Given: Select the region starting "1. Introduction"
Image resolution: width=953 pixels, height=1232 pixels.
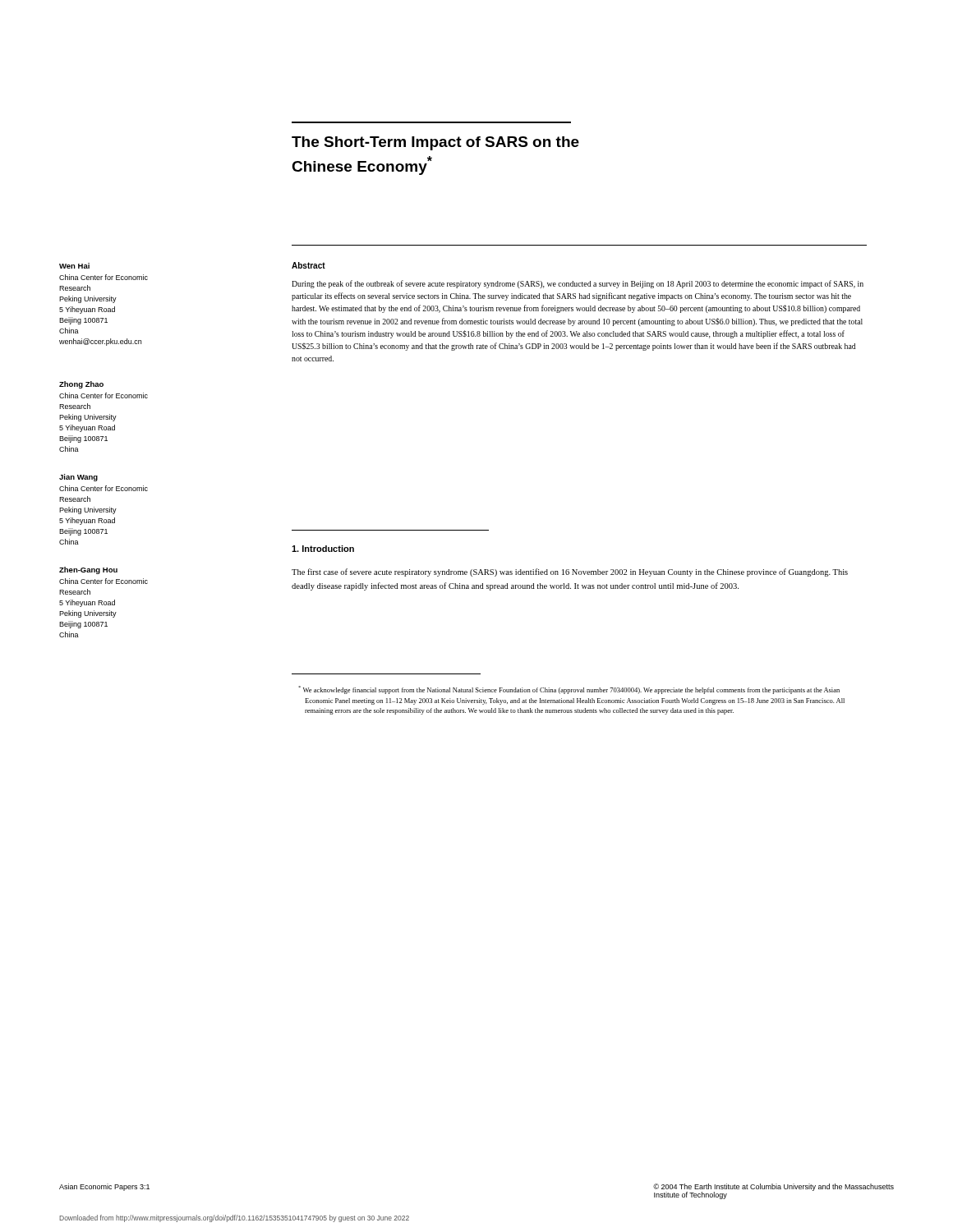Looking at the screenshot, I should pos(323,549).
